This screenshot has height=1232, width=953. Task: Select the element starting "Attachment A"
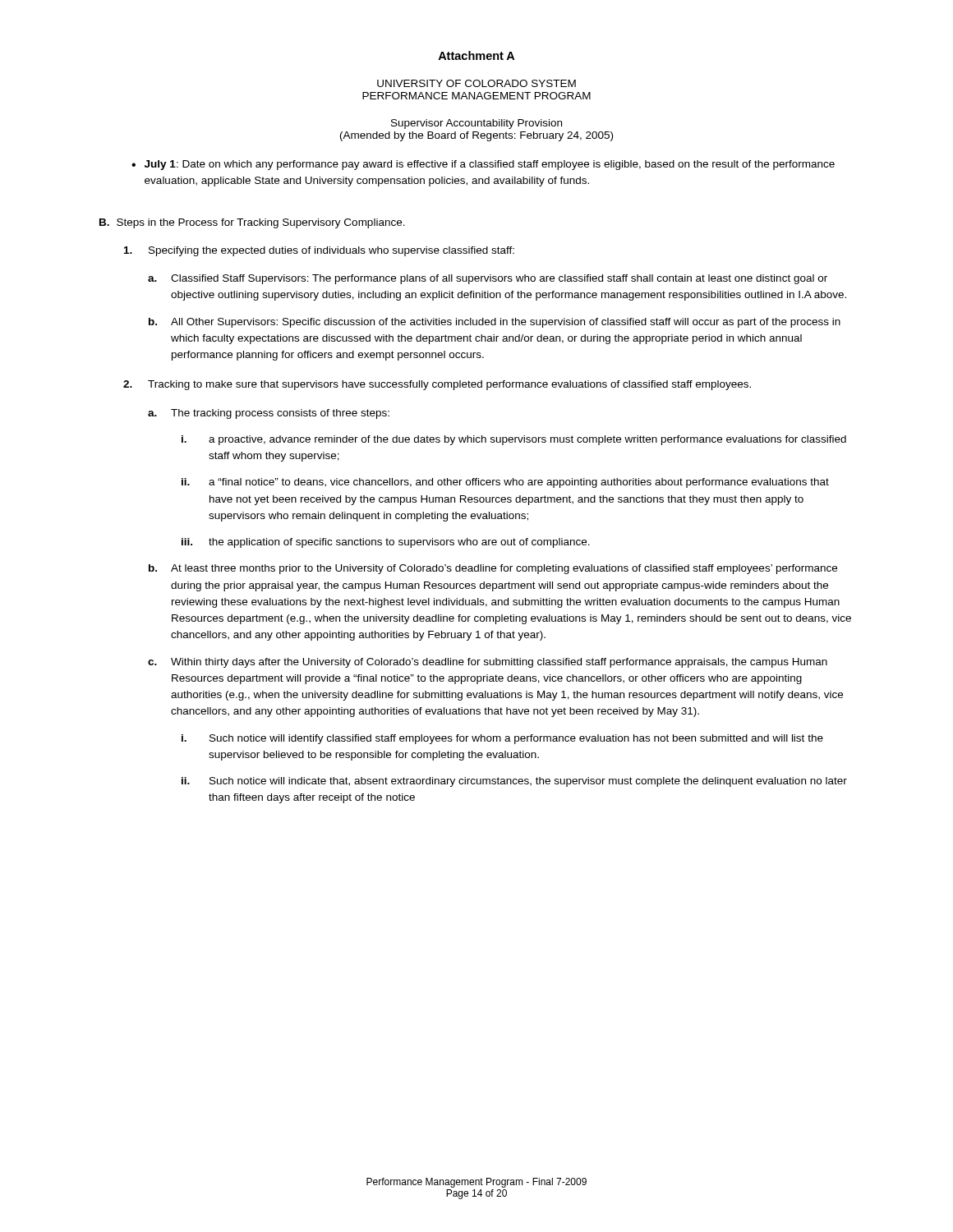(476, 56)
